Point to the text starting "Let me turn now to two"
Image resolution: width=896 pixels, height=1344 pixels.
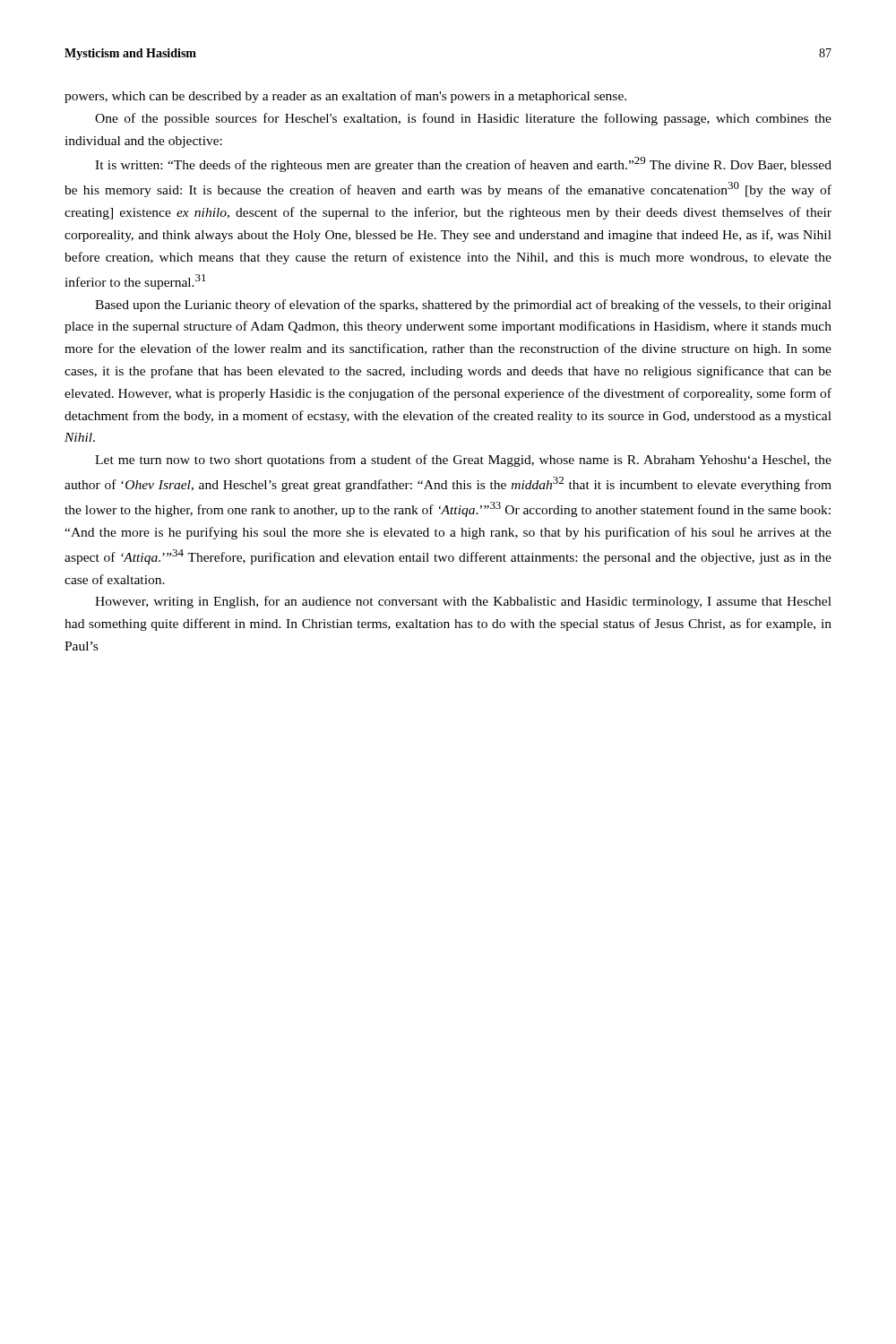tap(448, 520)
